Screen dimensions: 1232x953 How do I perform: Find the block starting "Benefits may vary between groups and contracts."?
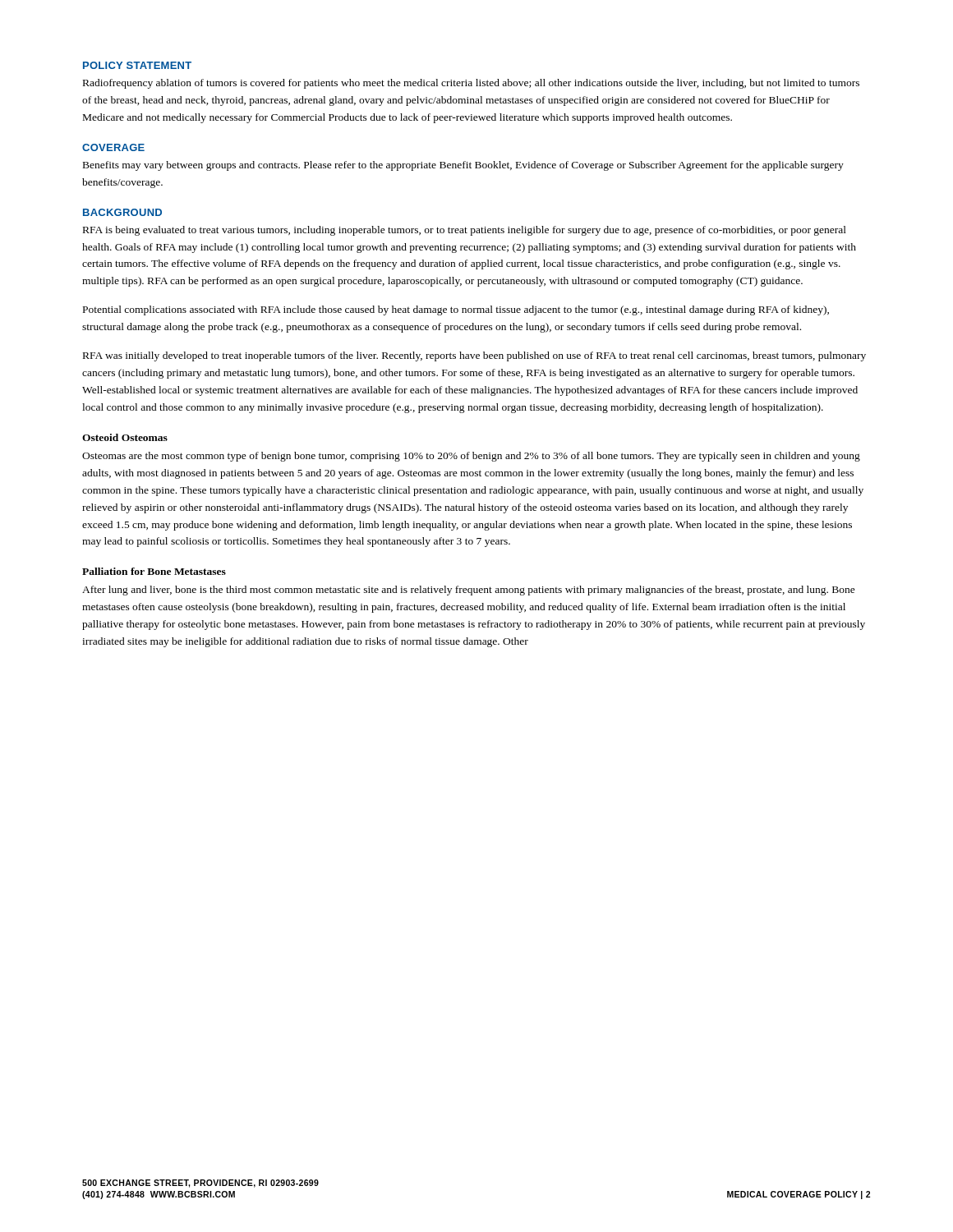point(463,173)
